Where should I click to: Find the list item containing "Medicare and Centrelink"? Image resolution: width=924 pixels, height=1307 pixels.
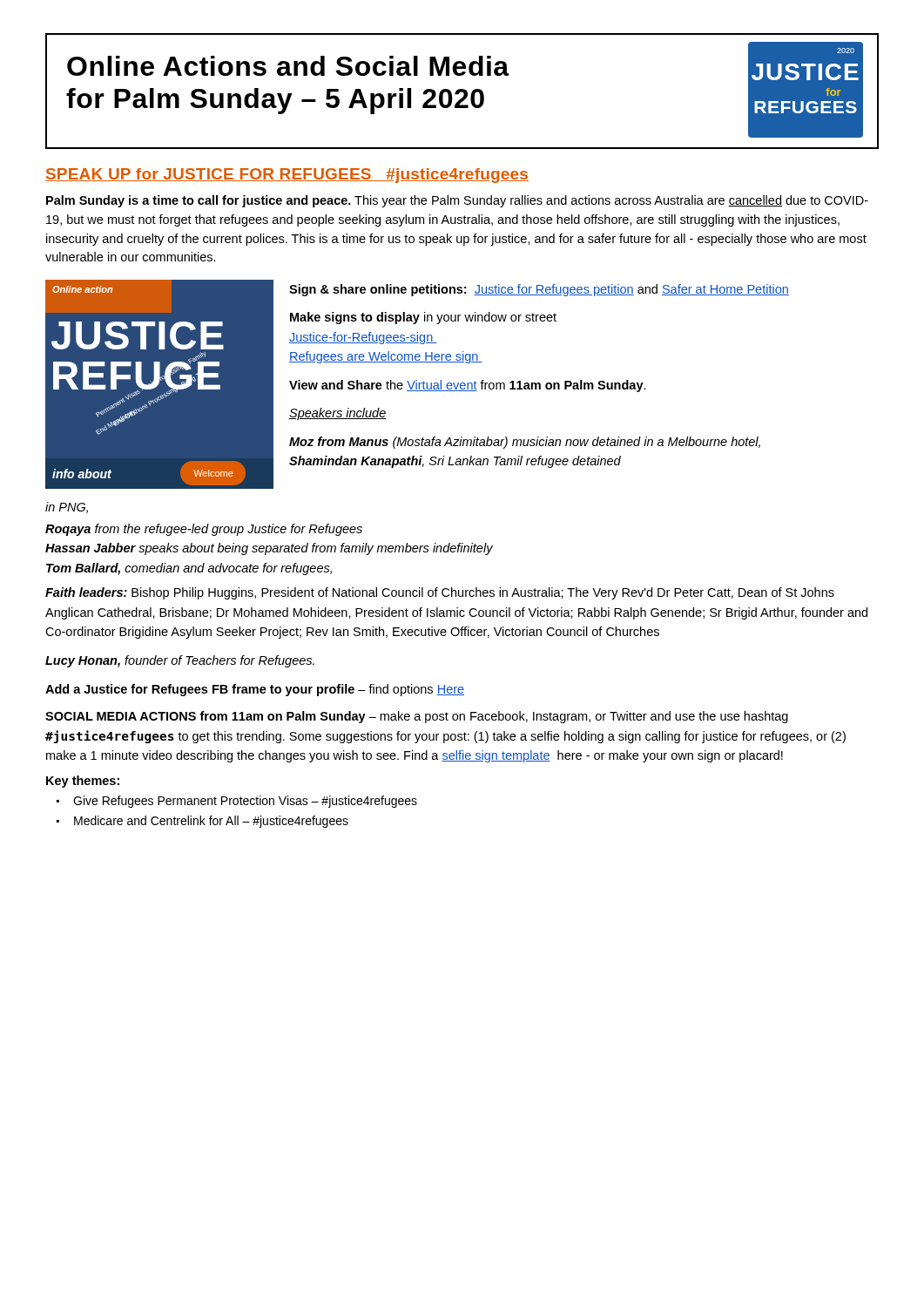pos(211,821)
